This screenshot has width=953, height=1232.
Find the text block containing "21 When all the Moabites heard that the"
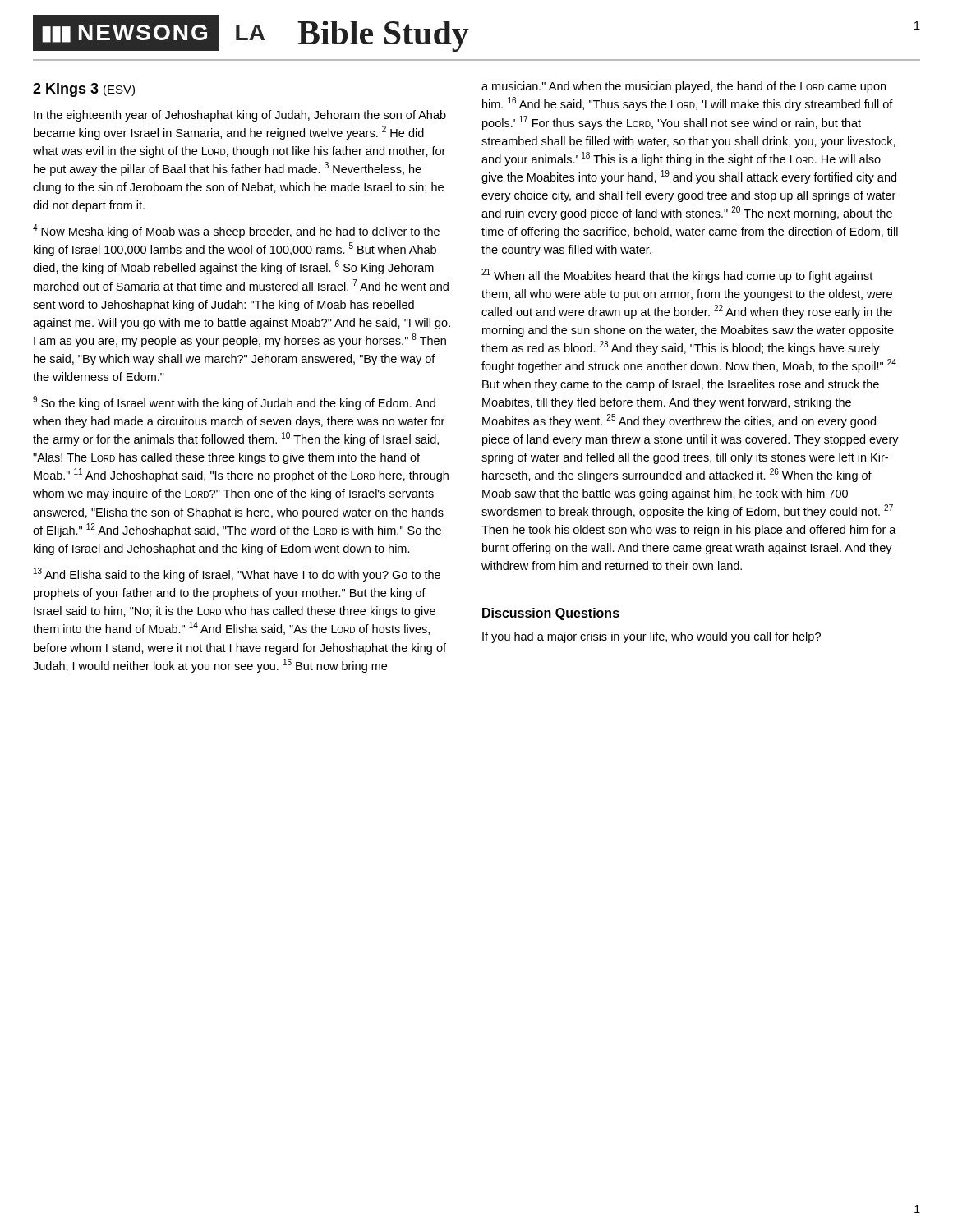pyautogui.click(x=690, y=420)
